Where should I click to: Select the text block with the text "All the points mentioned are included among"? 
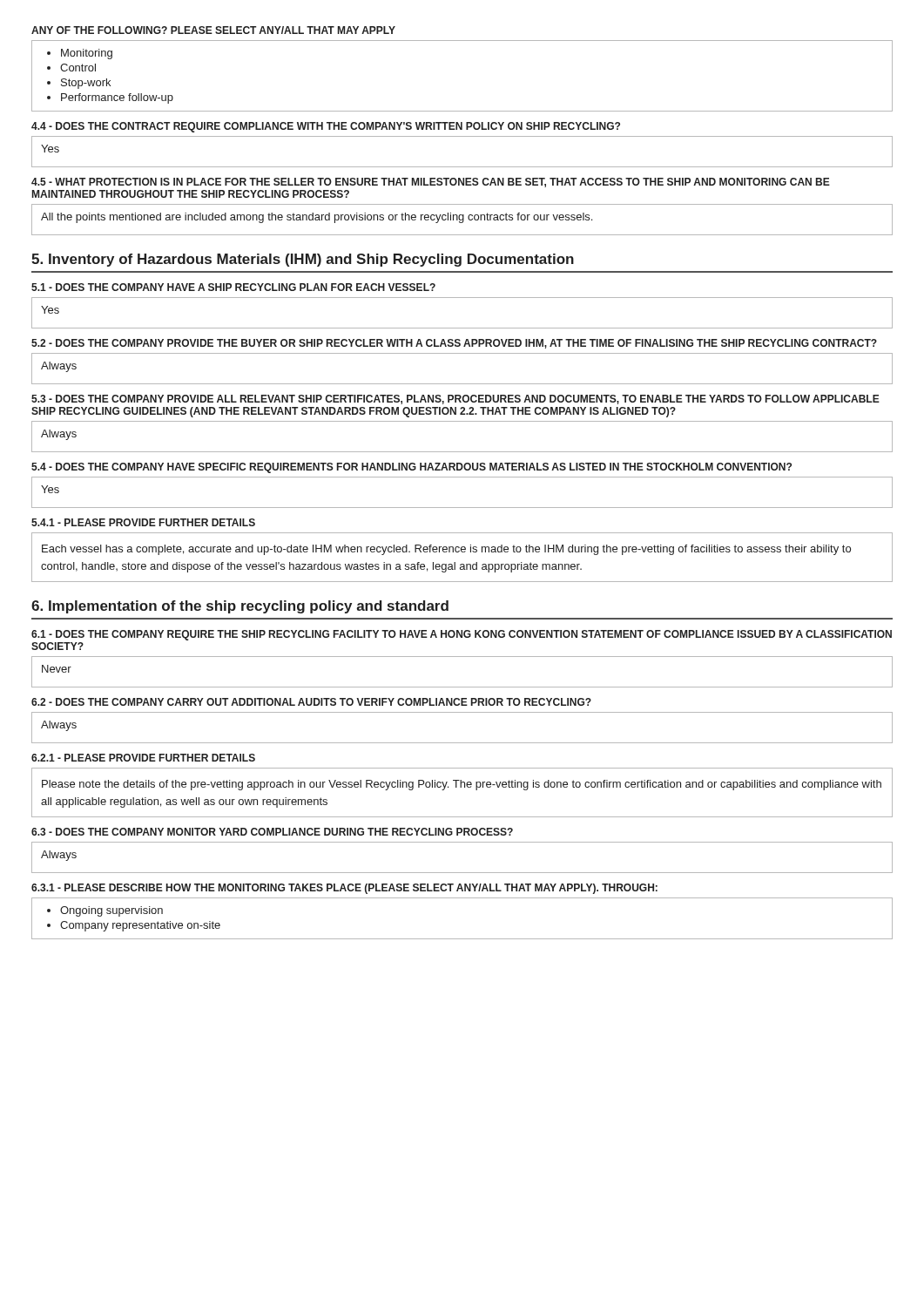click(x=317, y=217)
